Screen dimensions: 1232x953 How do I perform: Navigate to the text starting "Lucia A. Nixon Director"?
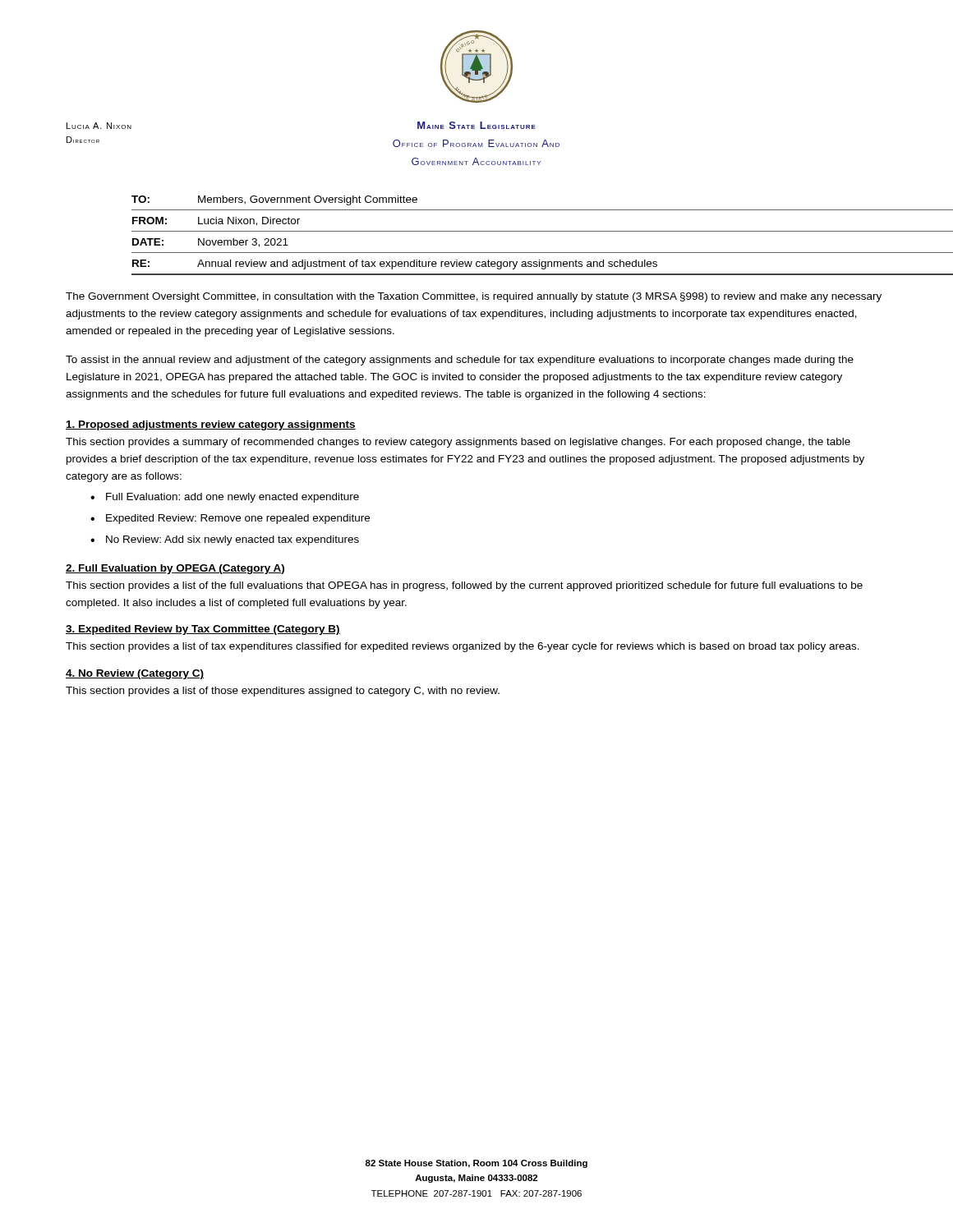[99, 132]
